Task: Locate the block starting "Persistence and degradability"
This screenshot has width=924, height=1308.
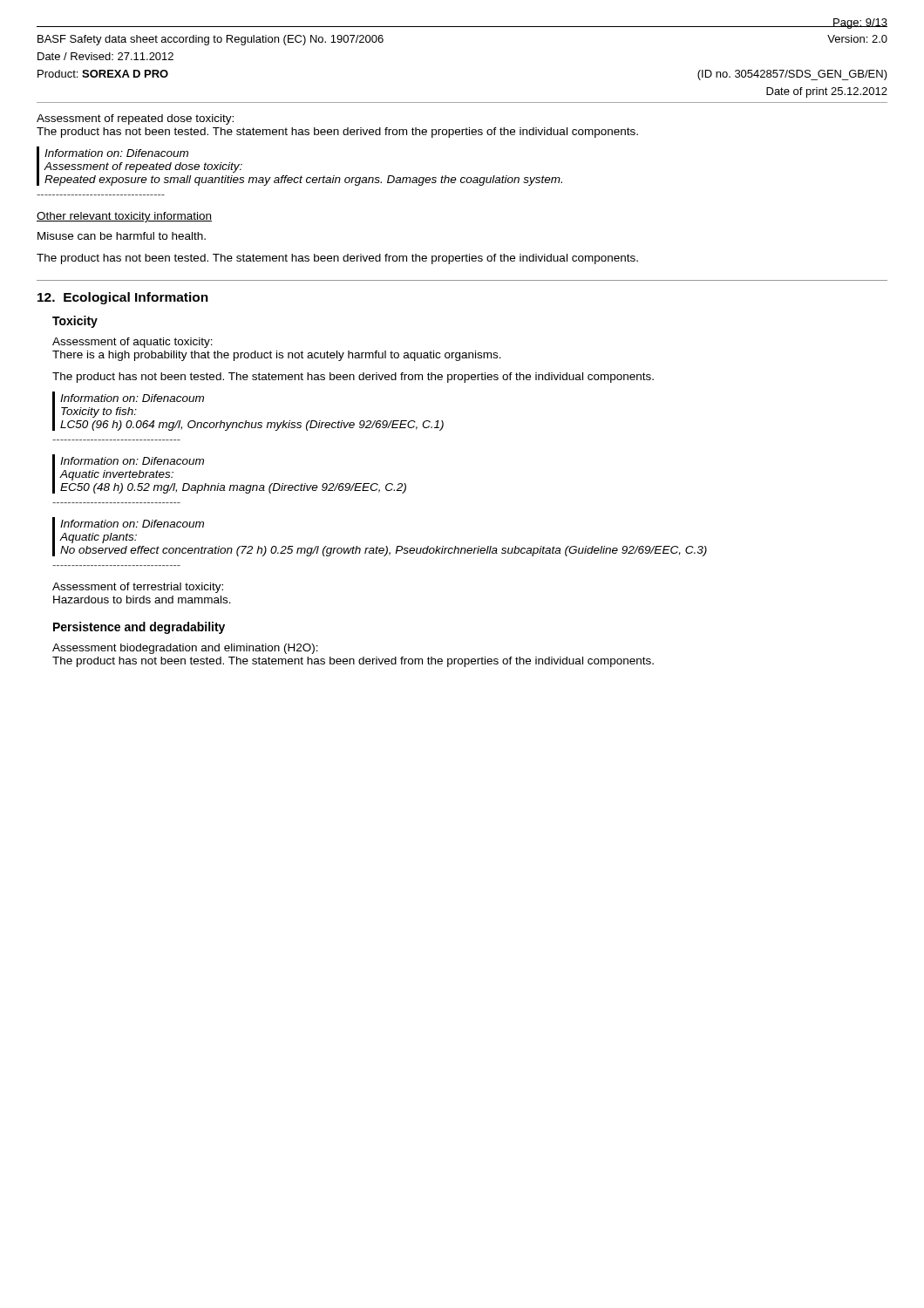Action: (x=139, y=627)
